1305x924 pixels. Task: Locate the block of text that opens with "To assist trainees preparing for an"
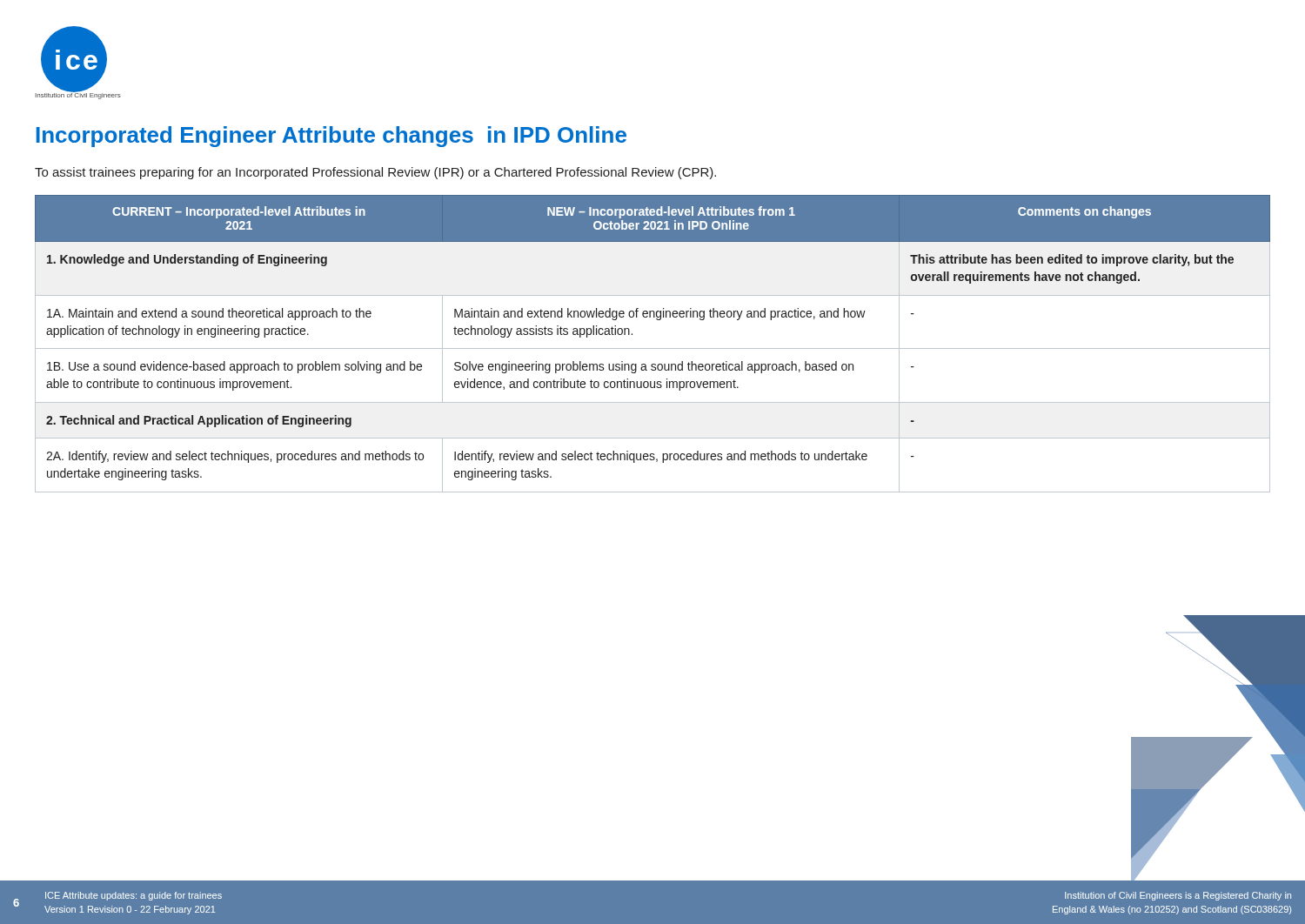point(376,172)
